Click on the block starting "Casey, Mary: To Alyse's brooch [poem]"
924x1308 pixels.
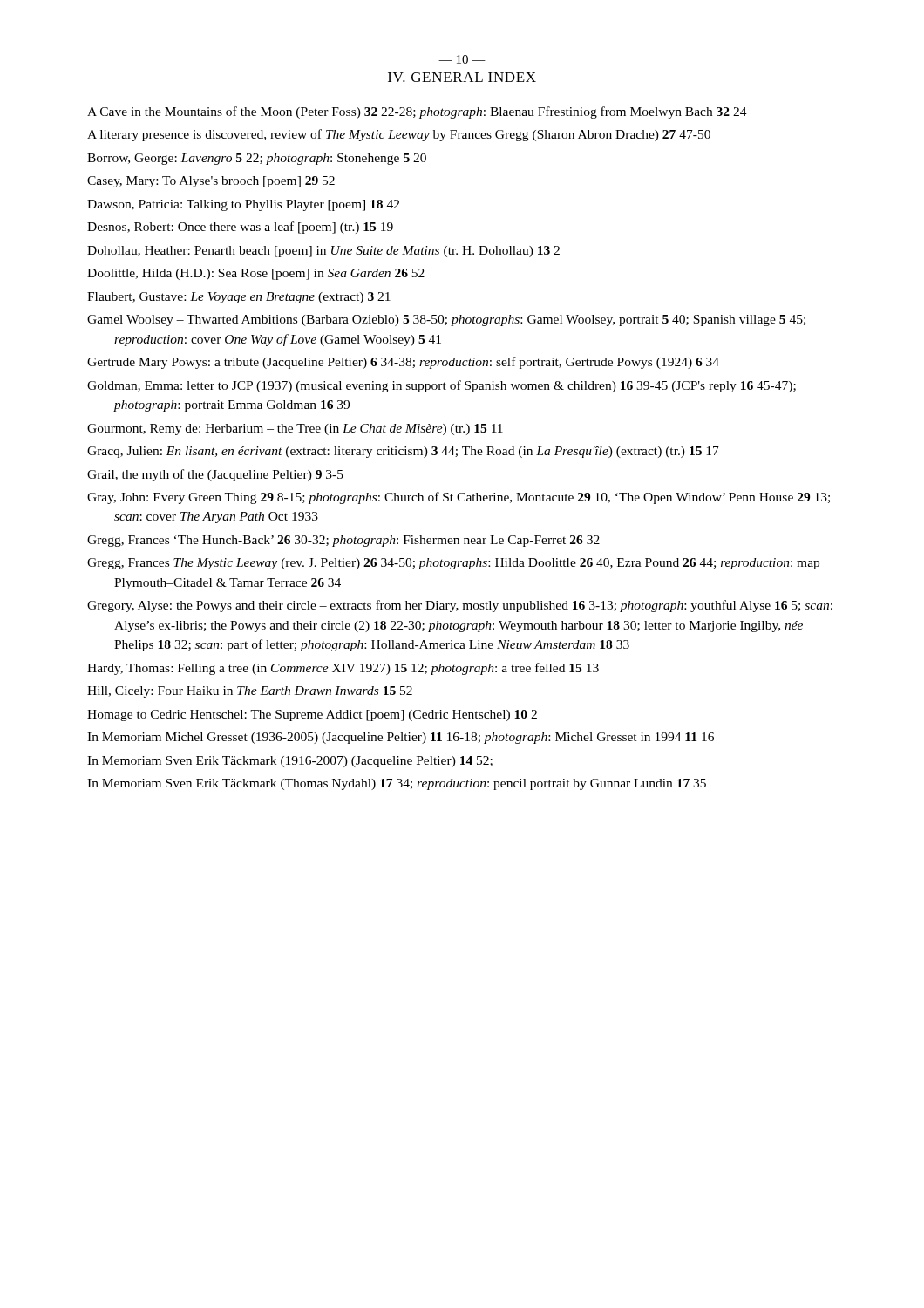tap(211, 180)
